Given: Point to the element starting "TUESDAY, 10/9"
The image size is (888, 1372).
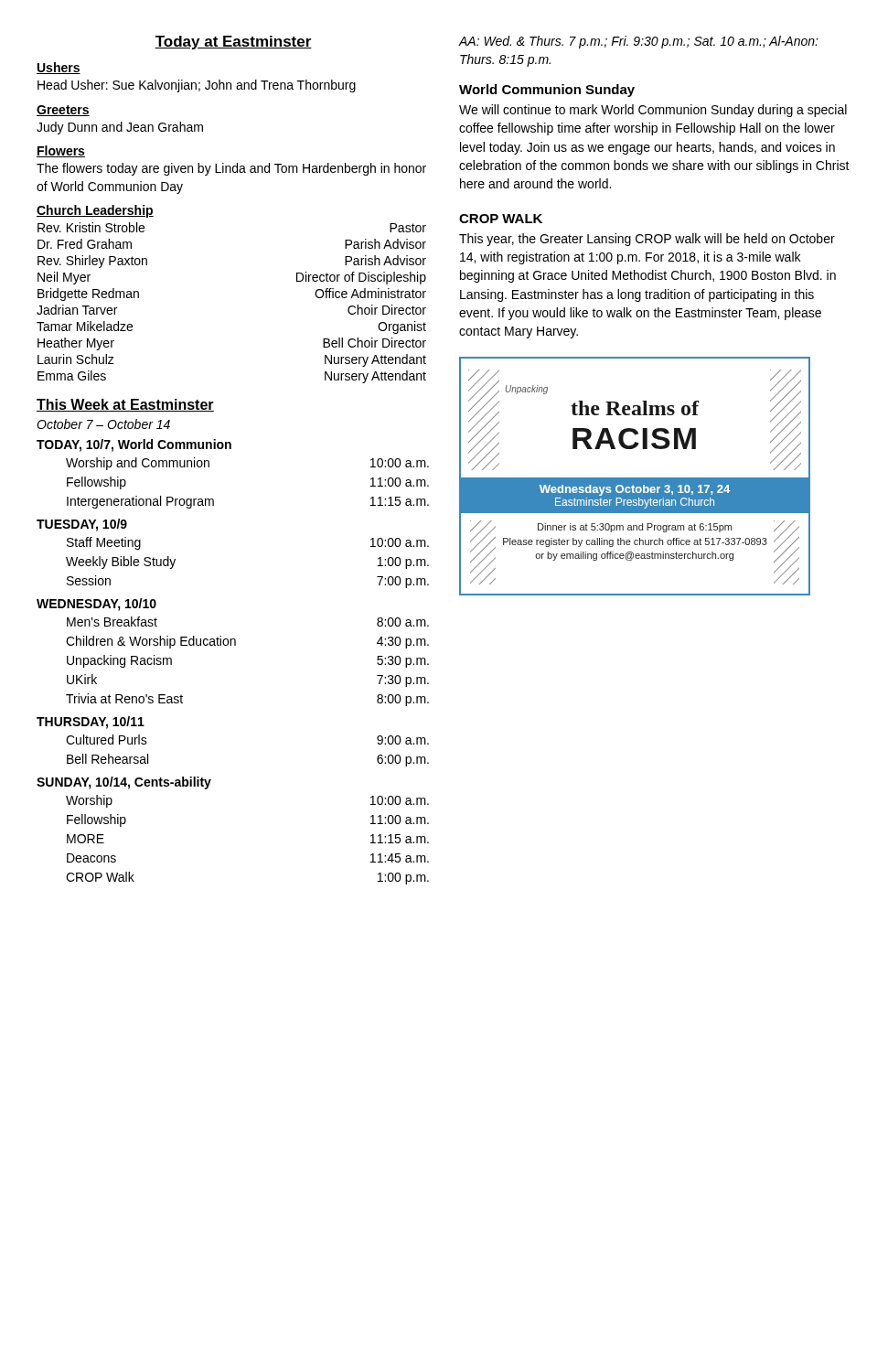Looking at the screenshot, I should [x=82, y=524].
